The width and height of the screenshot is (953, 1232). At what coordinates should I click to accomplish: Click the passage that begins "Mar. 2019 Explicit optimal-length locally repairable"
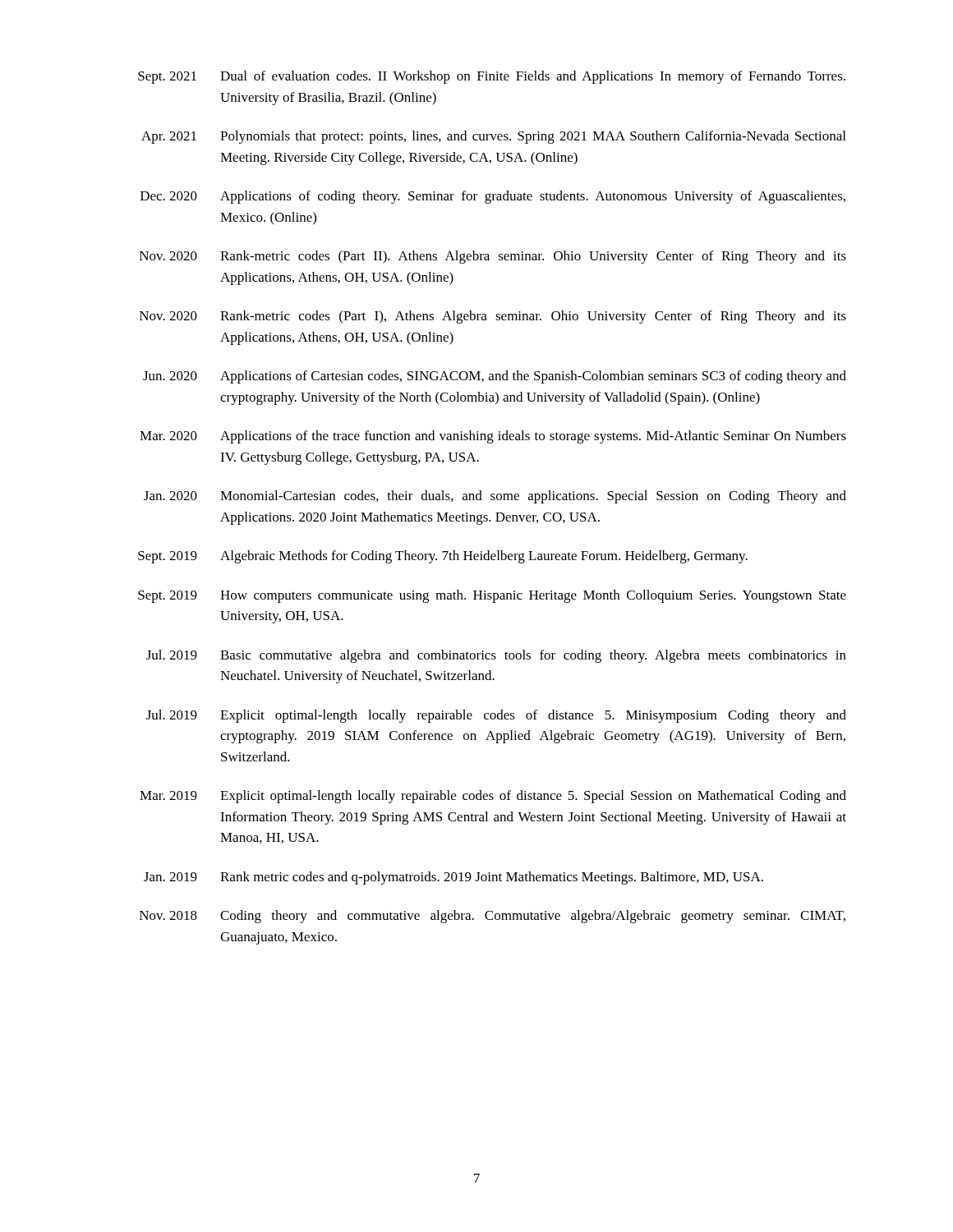click(x=476, y=817)
